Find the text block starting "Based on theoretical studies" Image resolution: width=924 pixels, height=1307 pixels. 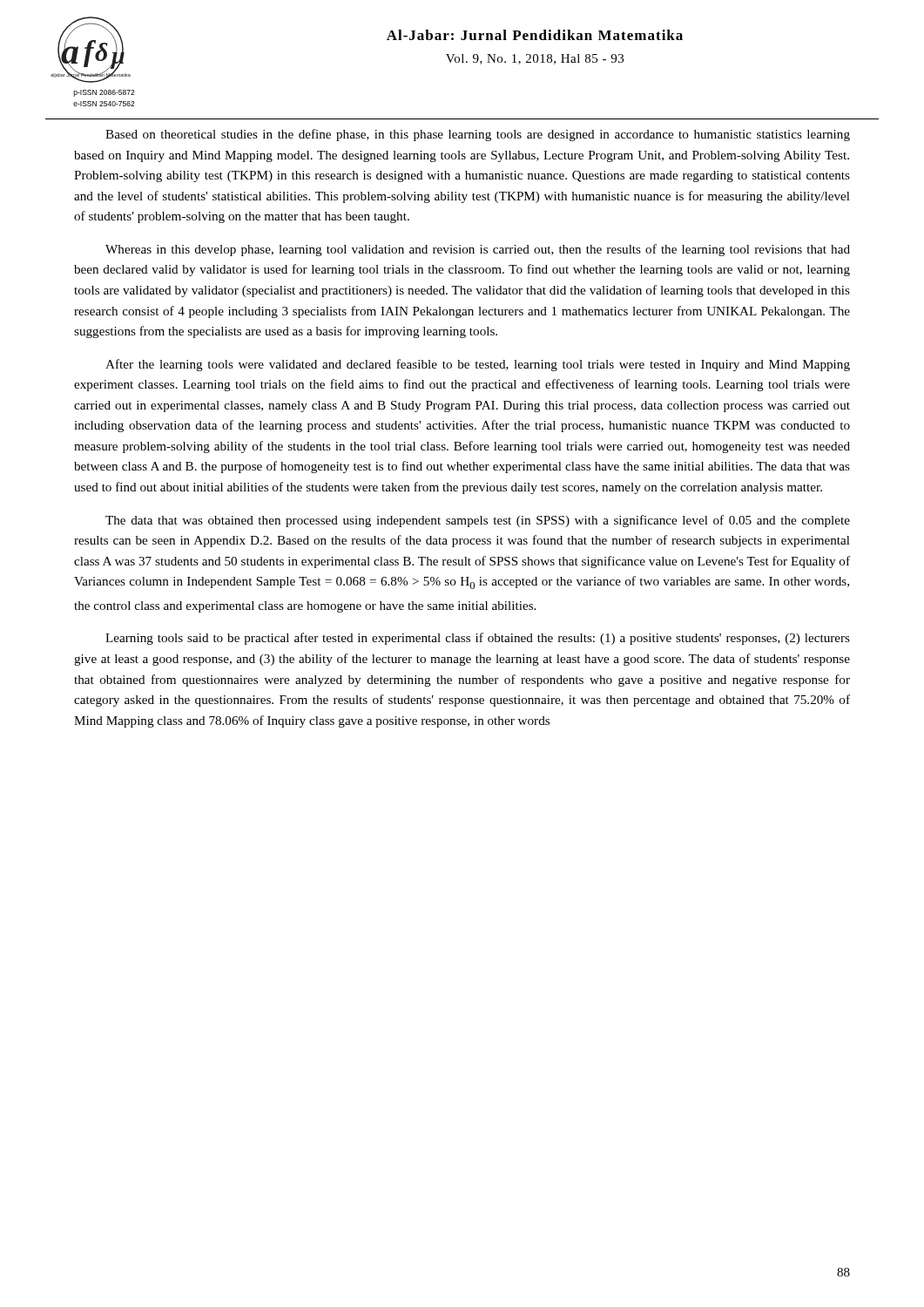(x=462, y=175)
